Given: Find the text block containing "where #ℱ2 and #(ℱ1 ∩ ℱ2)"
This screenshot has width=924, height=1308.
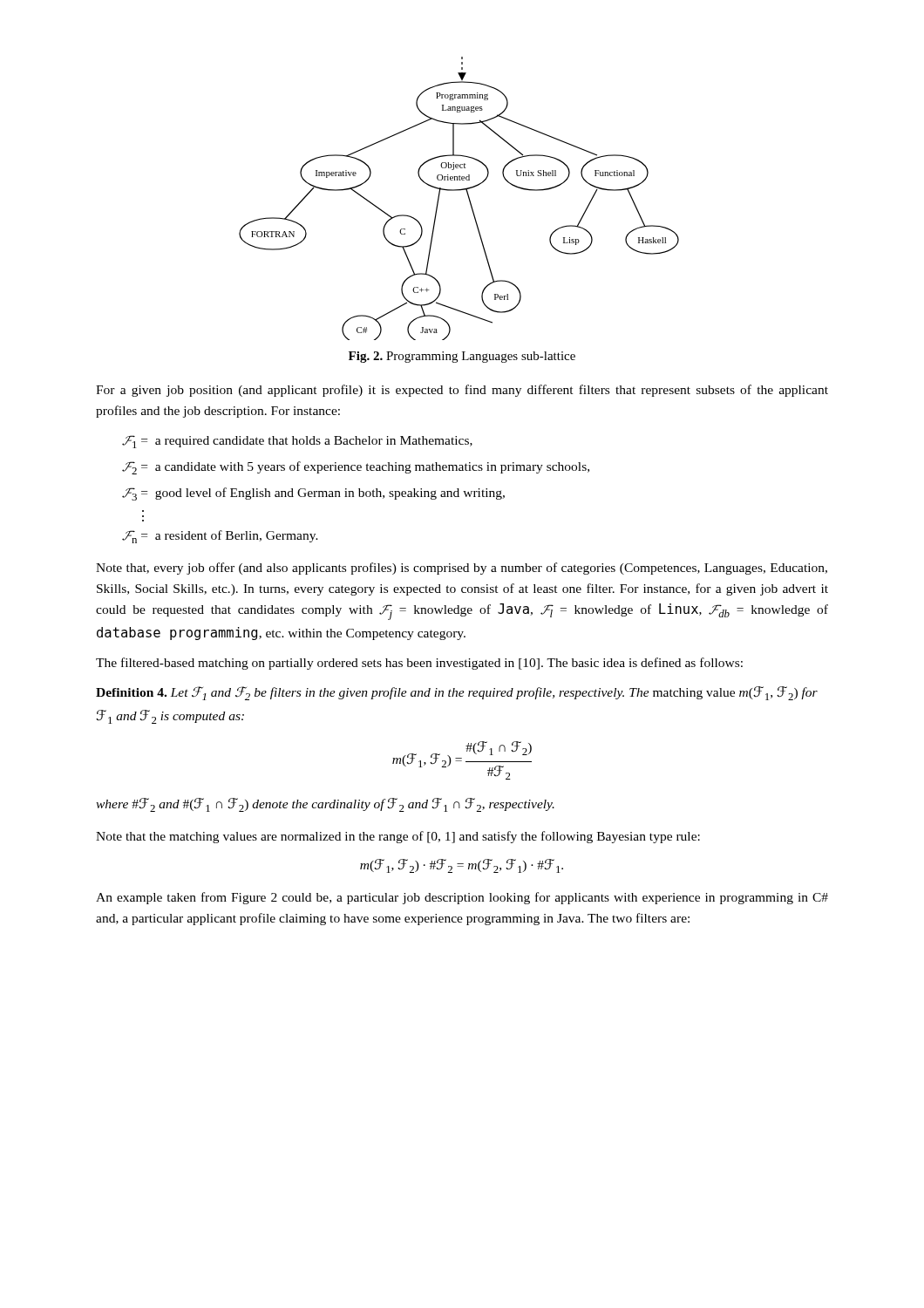Looking at the screenshot, I should click(326, 805).
